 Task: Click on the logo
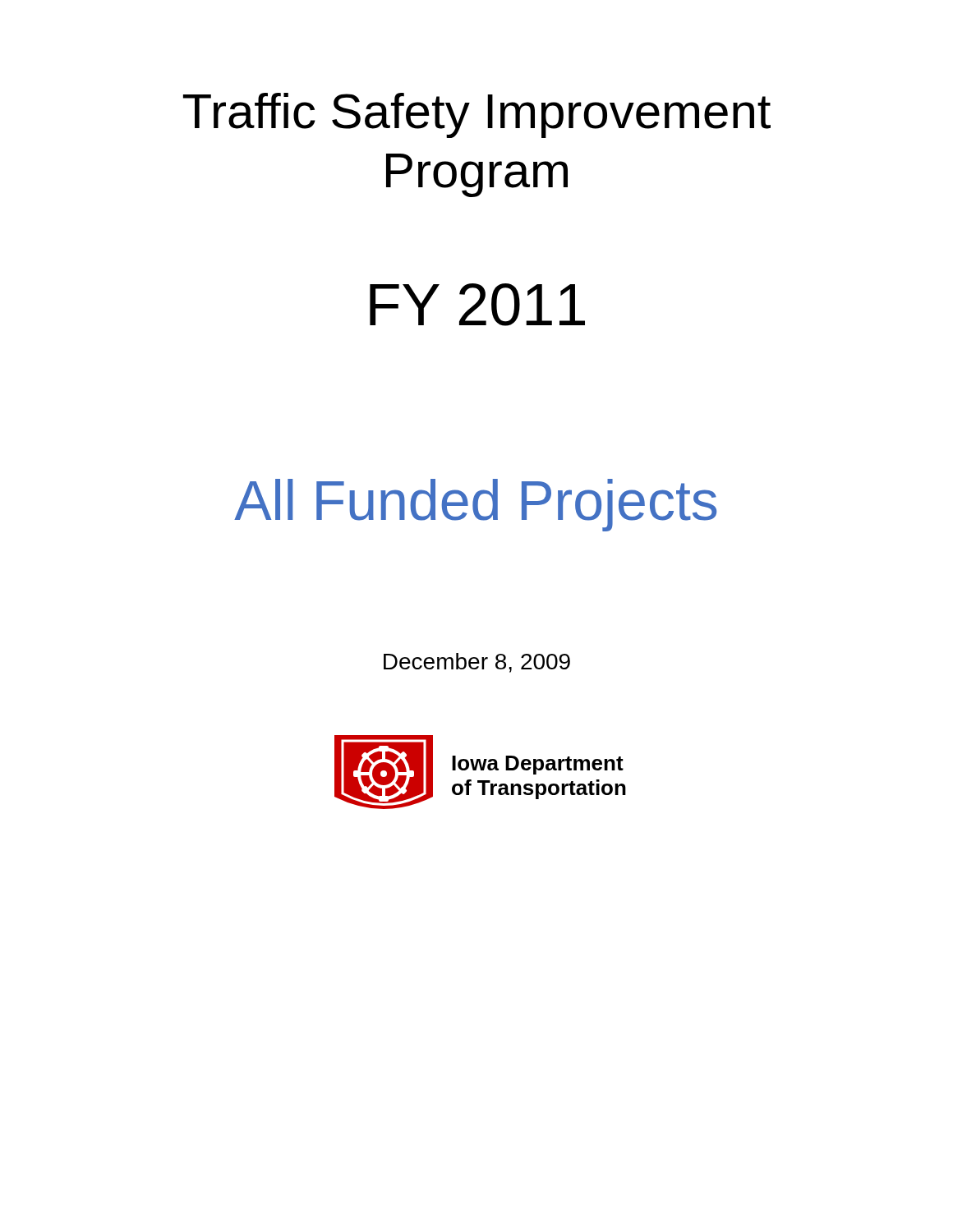point(476,776)
